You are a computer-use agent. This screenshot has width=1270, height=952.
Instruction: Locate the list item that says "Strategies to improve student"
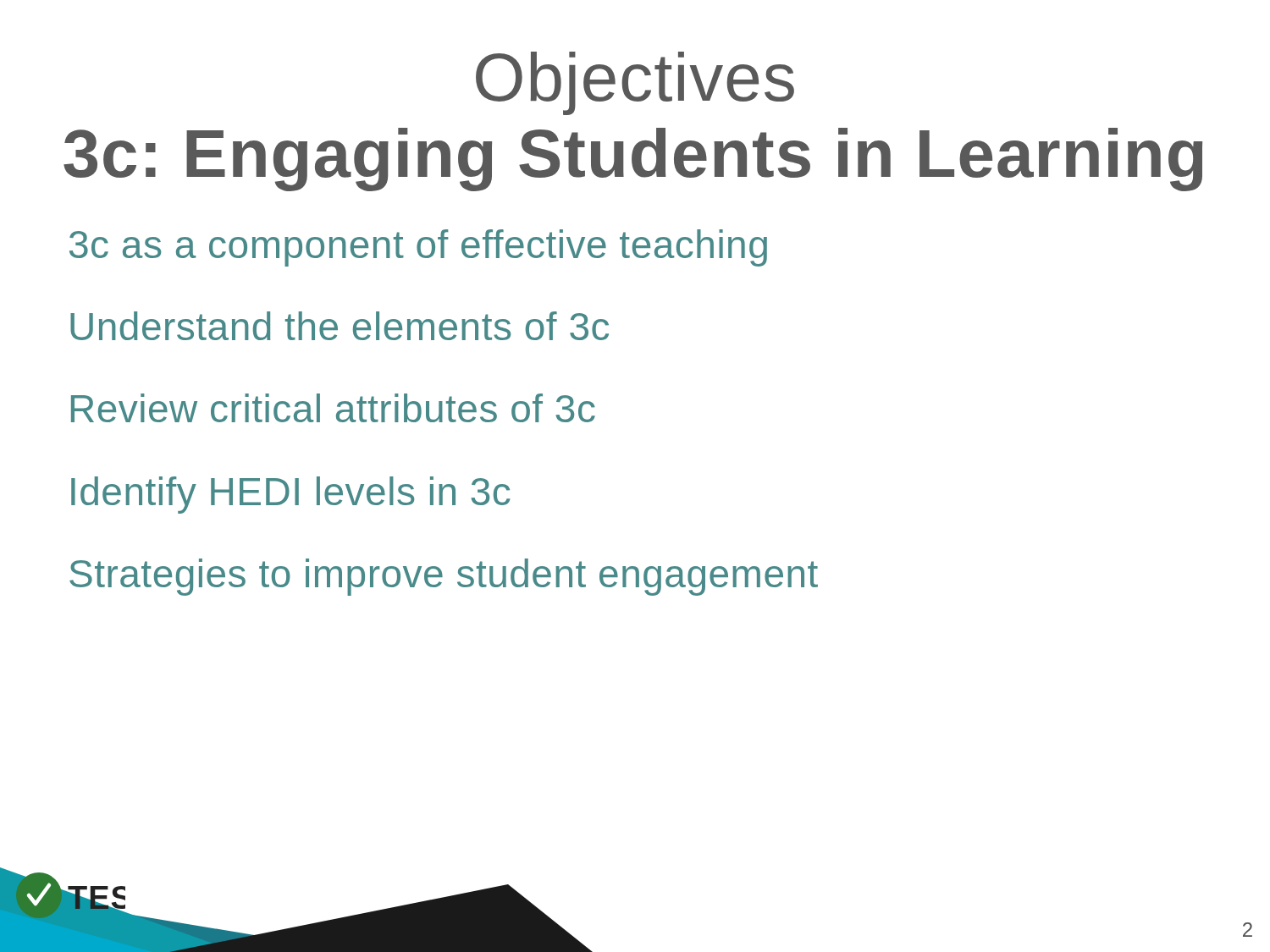[669, 574]
